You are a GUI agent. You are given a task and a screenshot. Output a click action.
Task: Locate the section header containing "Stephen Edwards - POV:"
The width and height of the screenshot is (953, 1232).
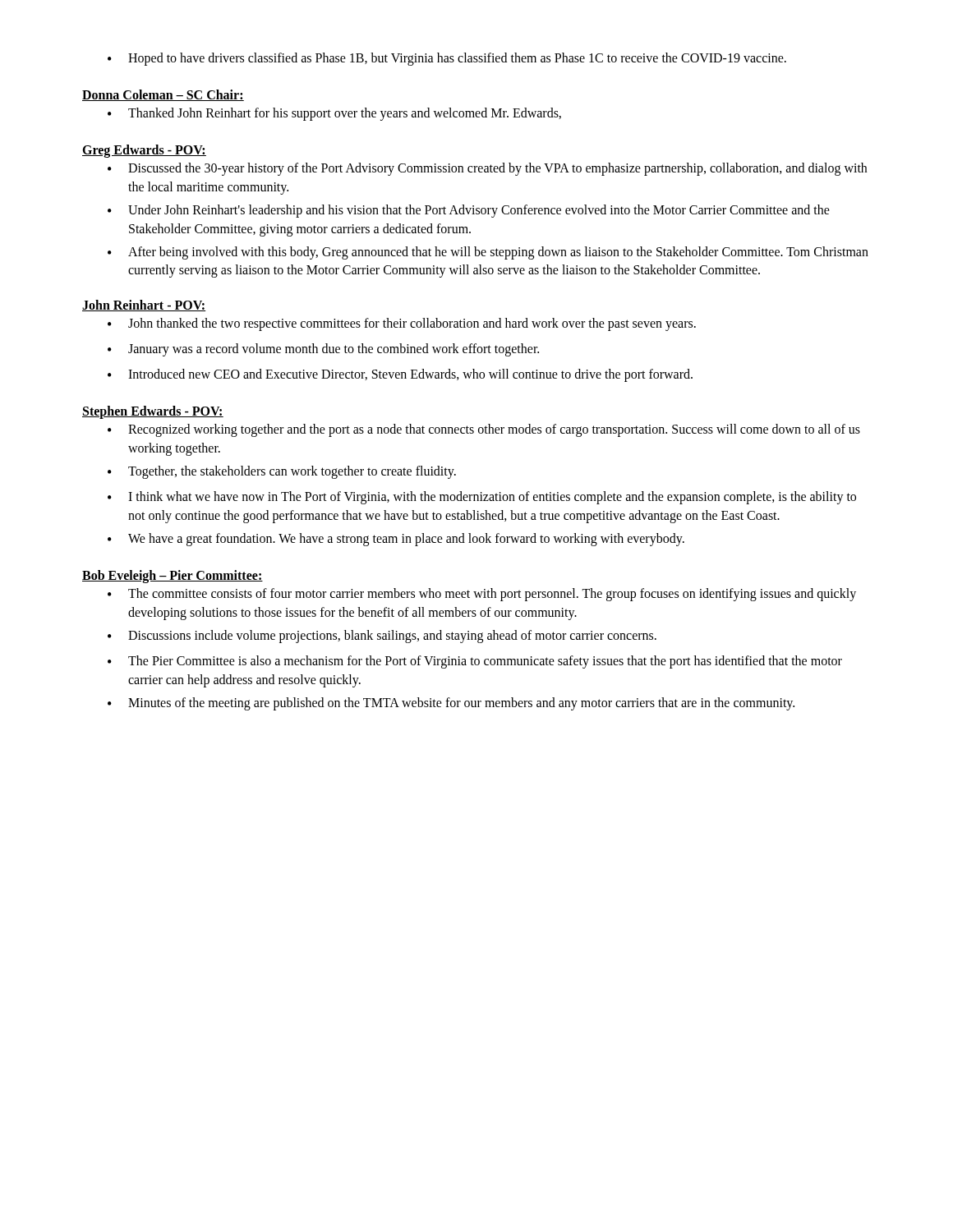click(x=153, y=411)
